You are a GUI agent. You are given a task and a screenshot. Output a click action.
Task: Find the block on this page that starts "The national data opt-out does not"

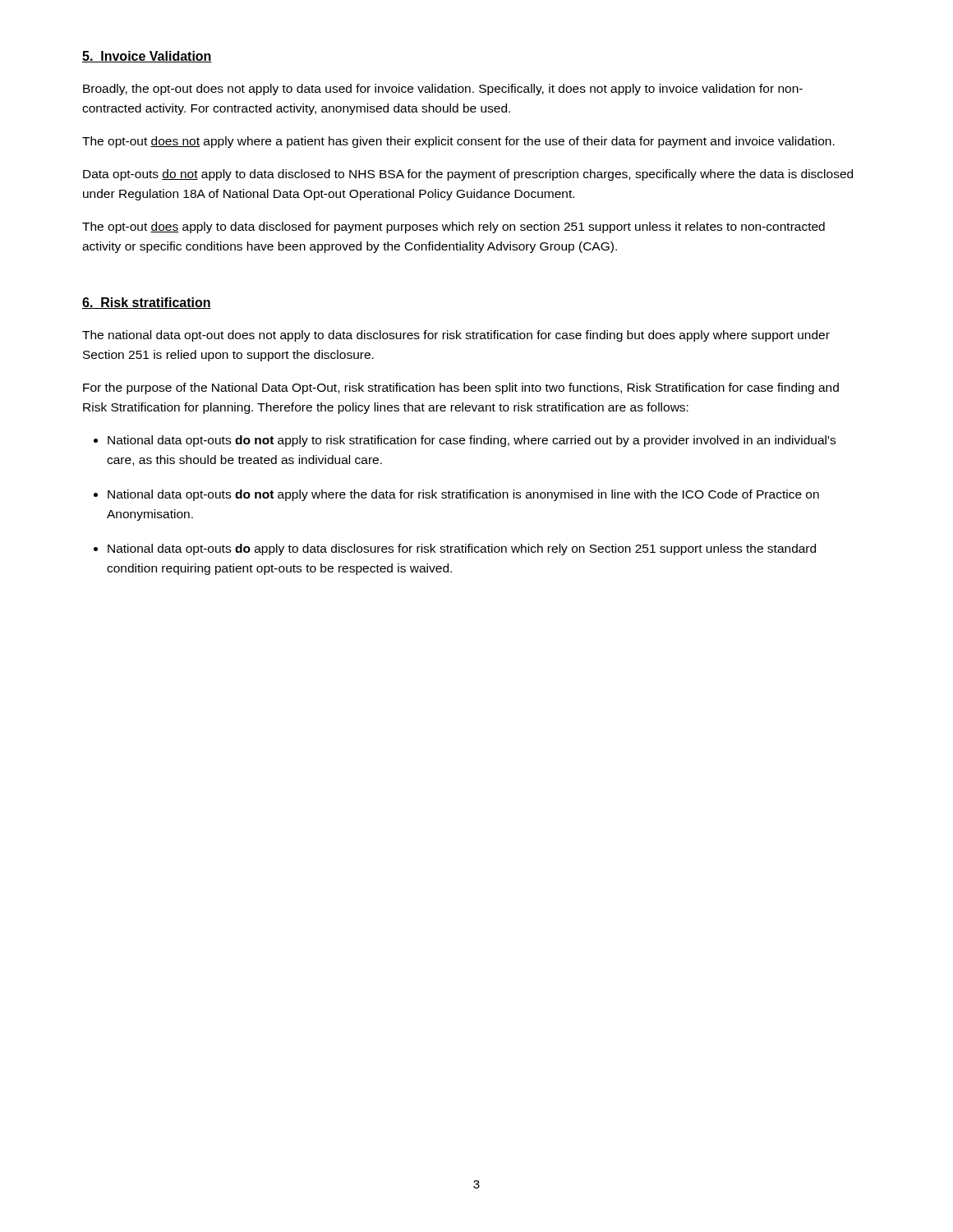tap(456, 345)
